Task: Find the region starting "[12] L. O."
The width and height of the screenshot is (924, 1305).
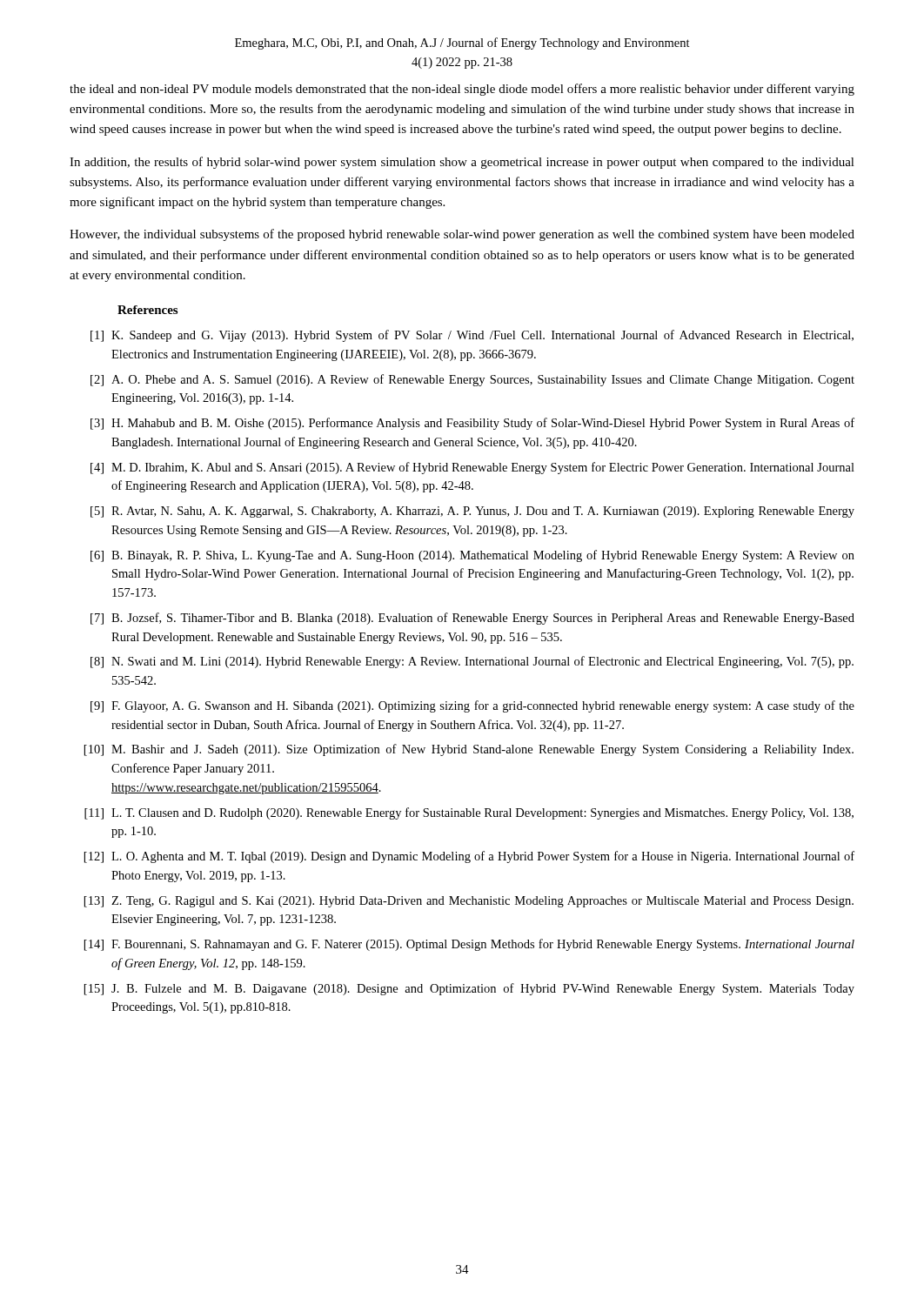Action: [462, 867]
